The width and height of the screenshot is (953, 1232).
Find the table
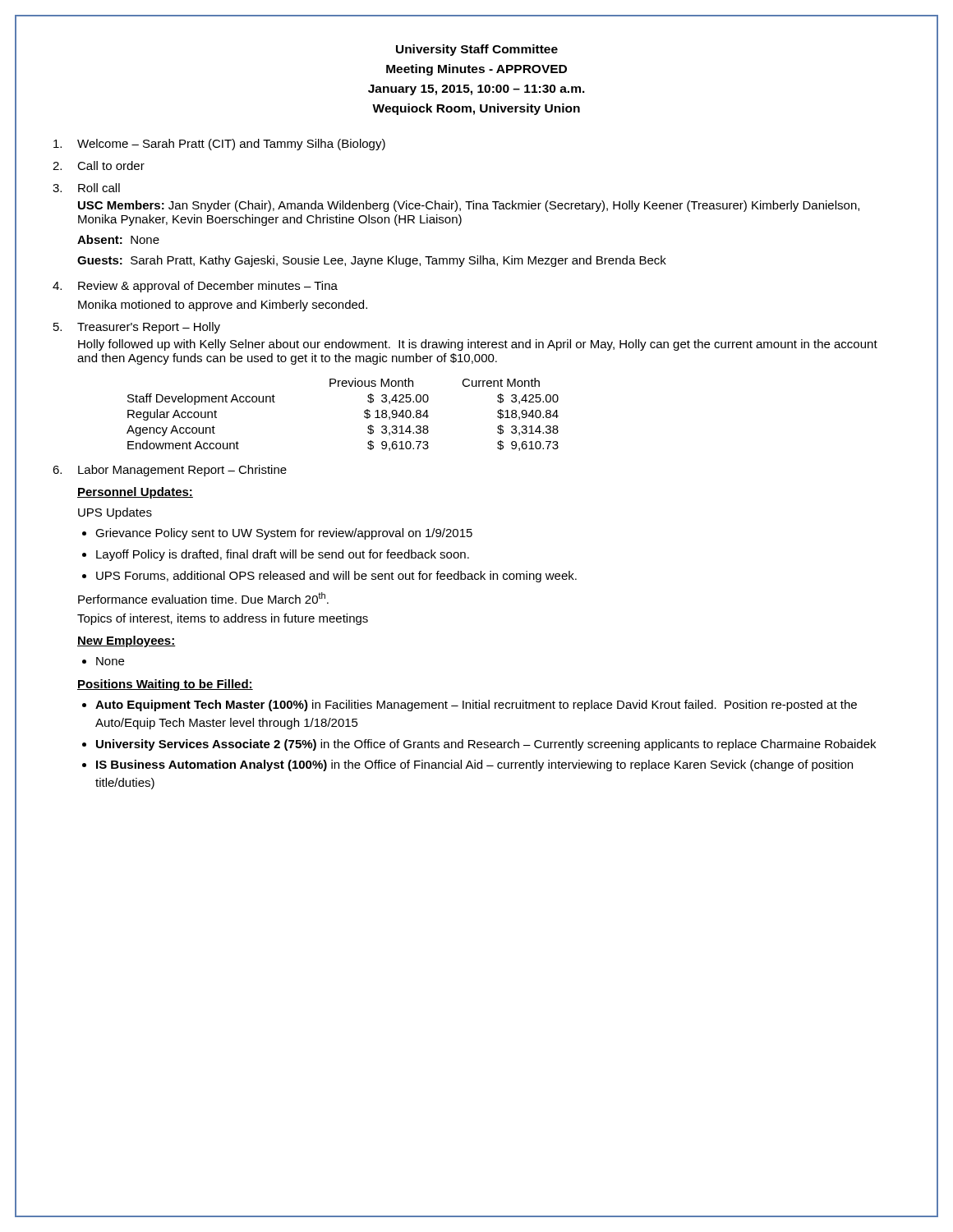point(501,414)
